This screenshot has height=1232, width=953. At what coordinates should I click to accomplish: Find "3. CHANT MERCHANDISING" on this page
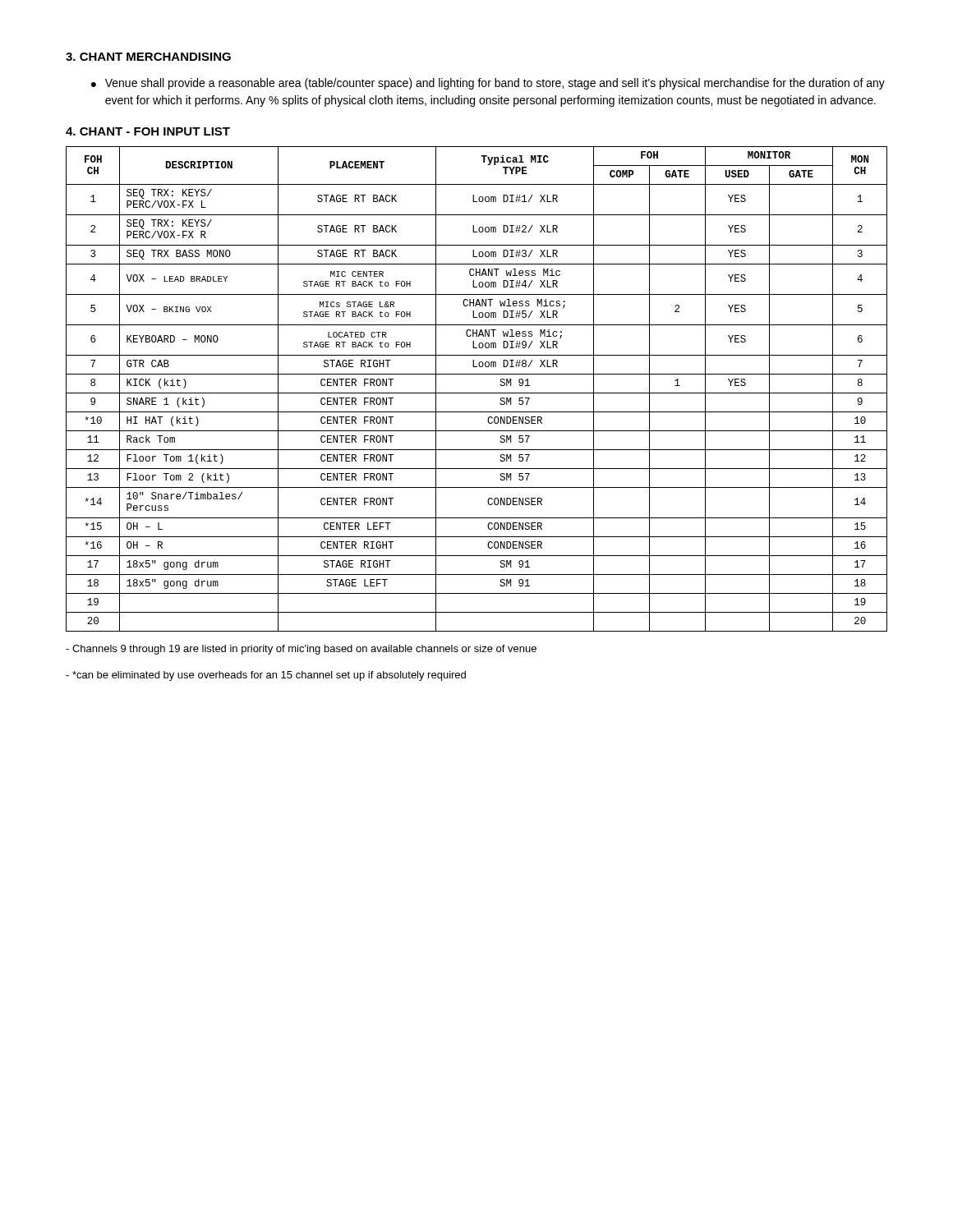(149, 56)
